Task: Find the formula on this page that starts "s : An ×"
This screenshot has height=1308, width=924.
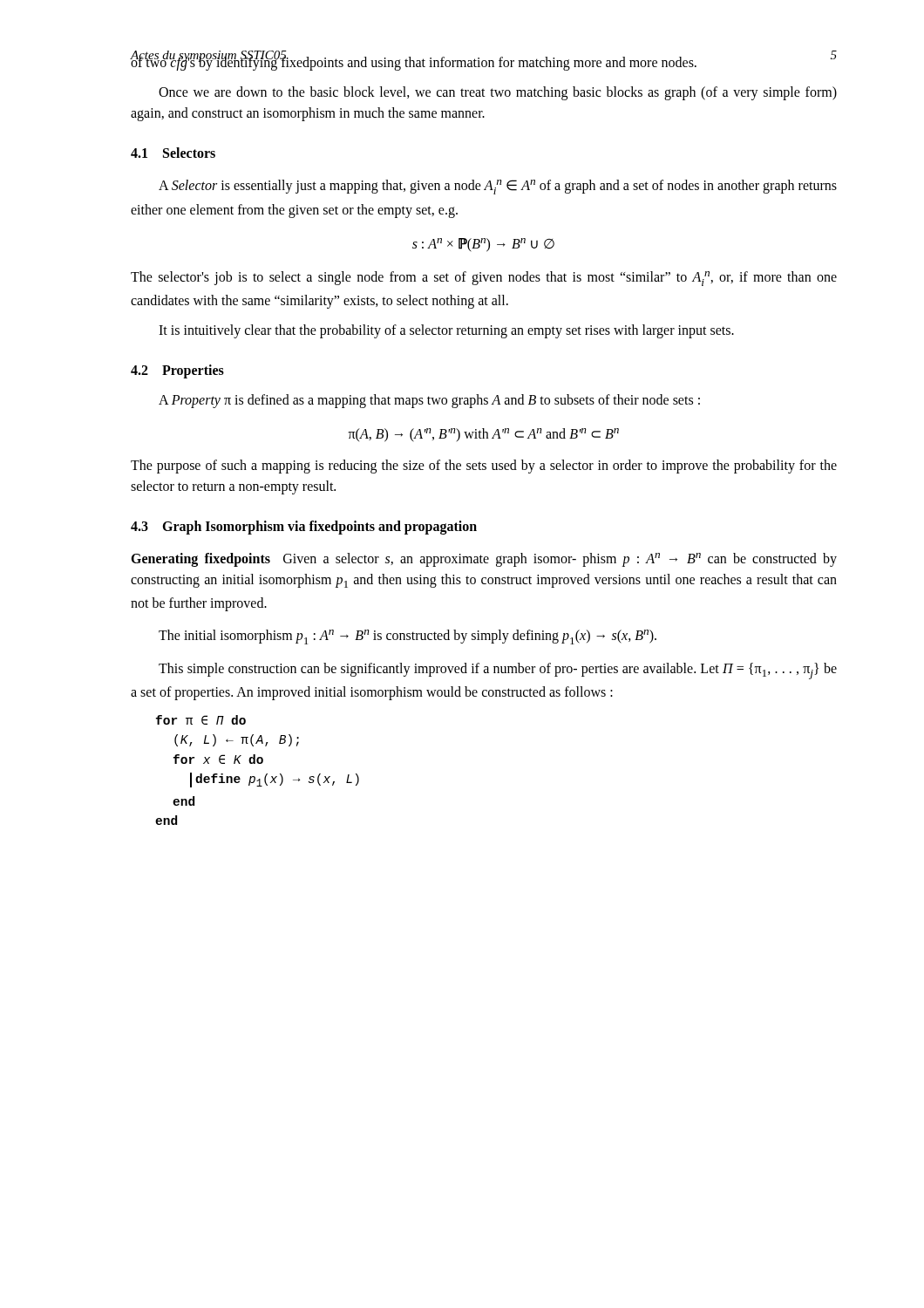Action: 484,242
